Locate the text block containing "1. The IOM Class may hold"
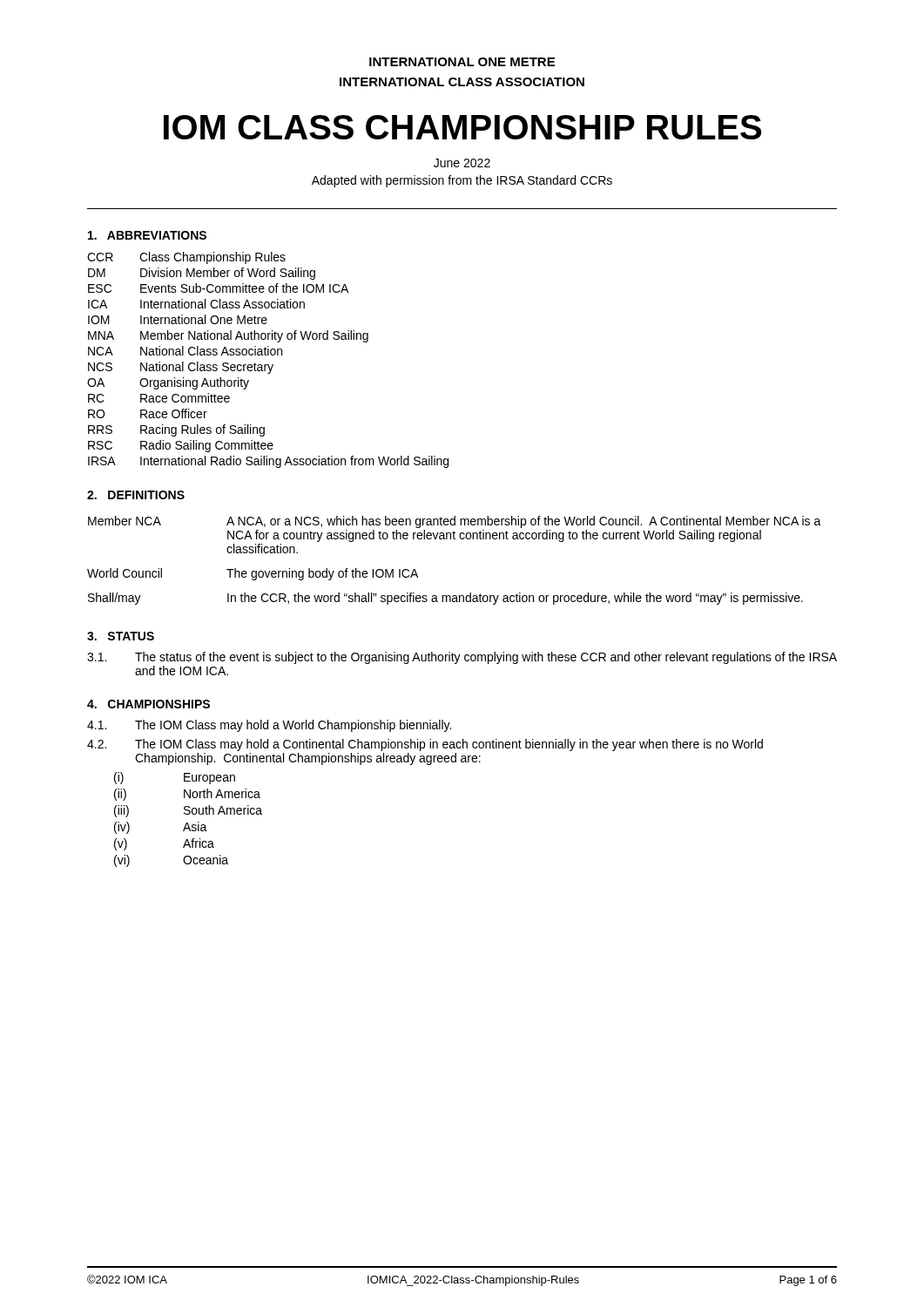The image size is (924, 1307). pos(269,726)
